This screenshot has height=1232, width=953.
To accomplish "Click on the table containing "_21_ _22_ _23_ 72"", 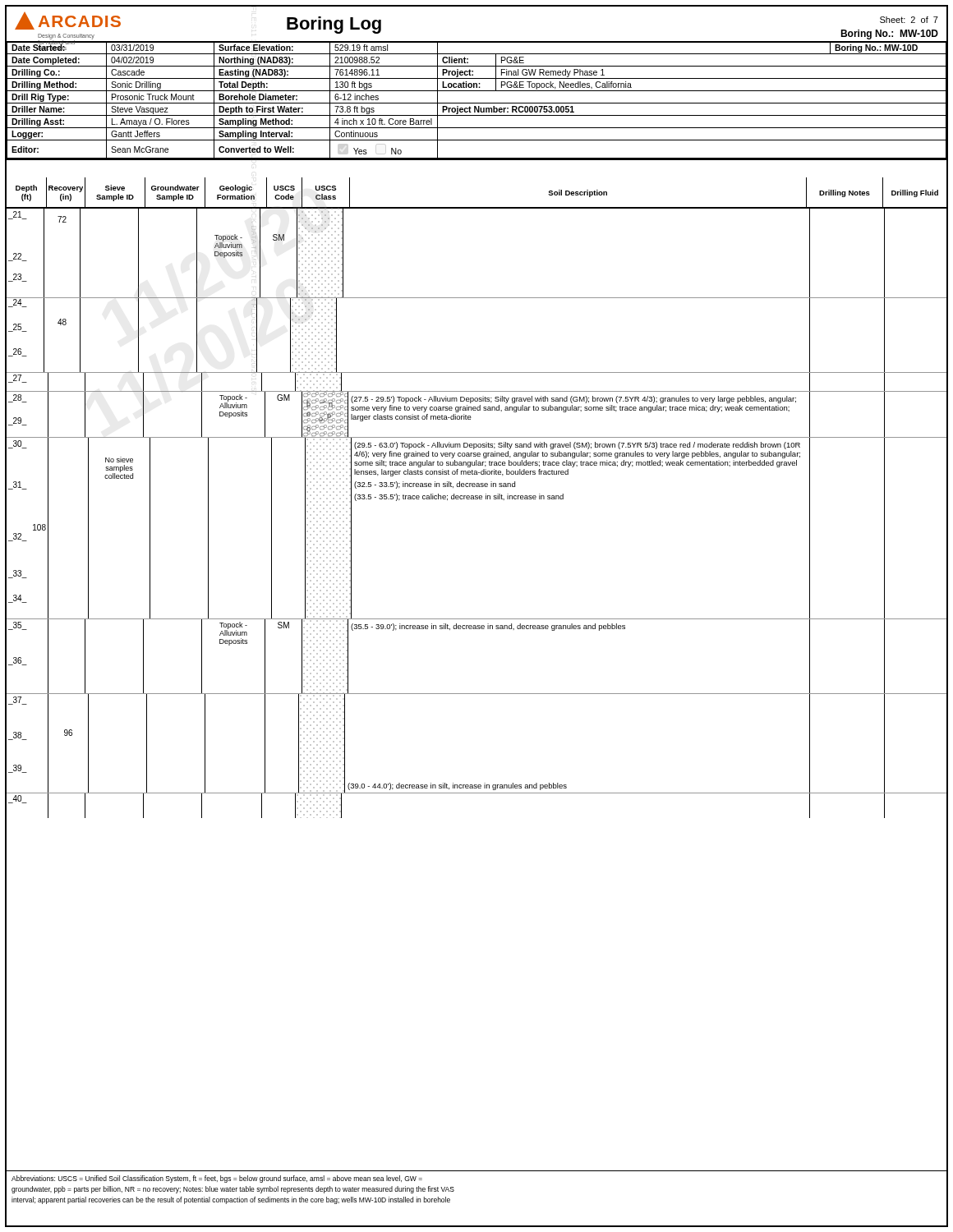I will tap(476, 691).
